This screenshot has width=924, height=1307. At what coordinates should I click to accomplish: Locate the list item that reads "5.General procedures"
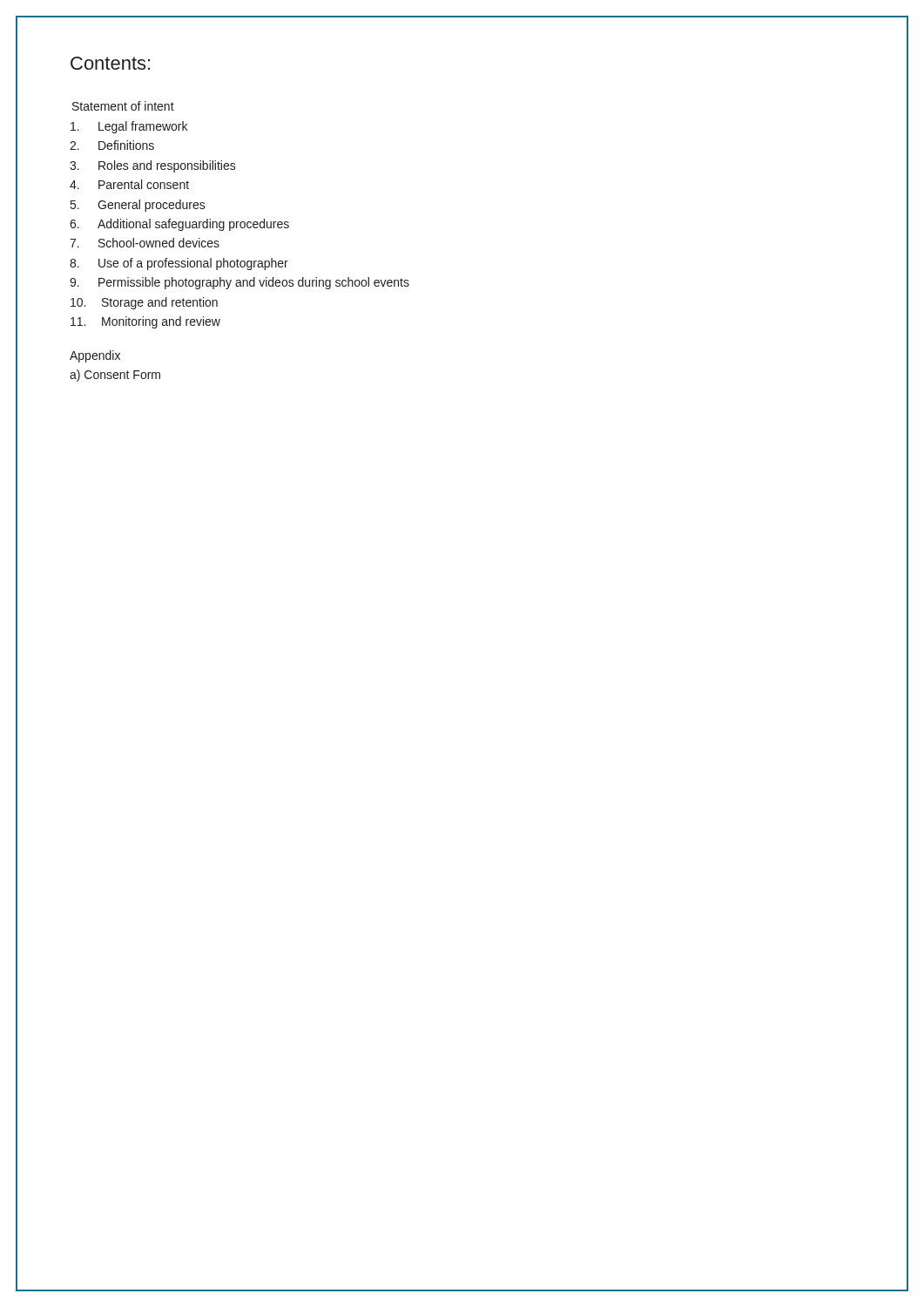tap(137, 205)
